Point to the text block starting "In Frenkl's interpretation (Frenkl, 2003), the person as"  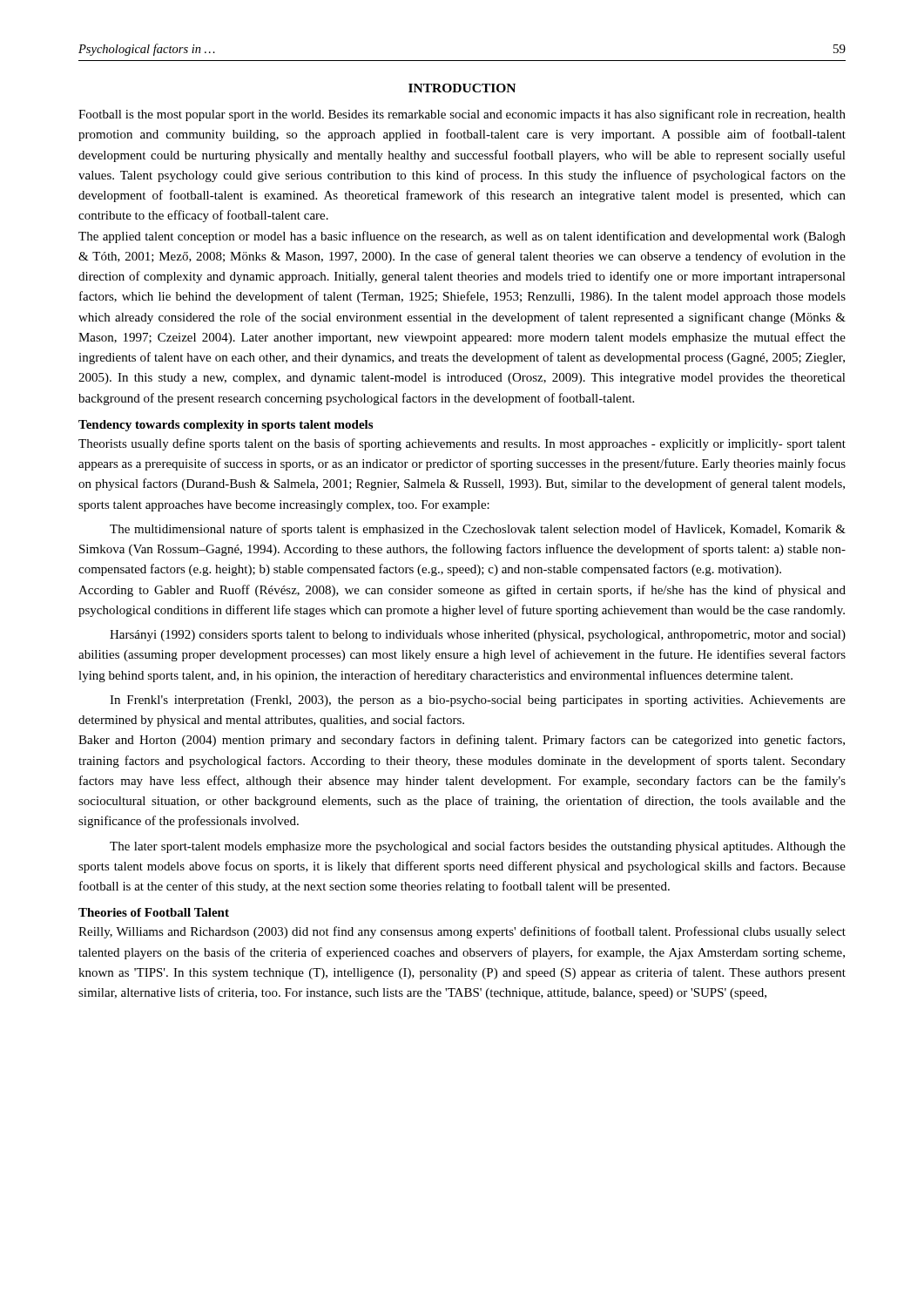click(462, 710)
